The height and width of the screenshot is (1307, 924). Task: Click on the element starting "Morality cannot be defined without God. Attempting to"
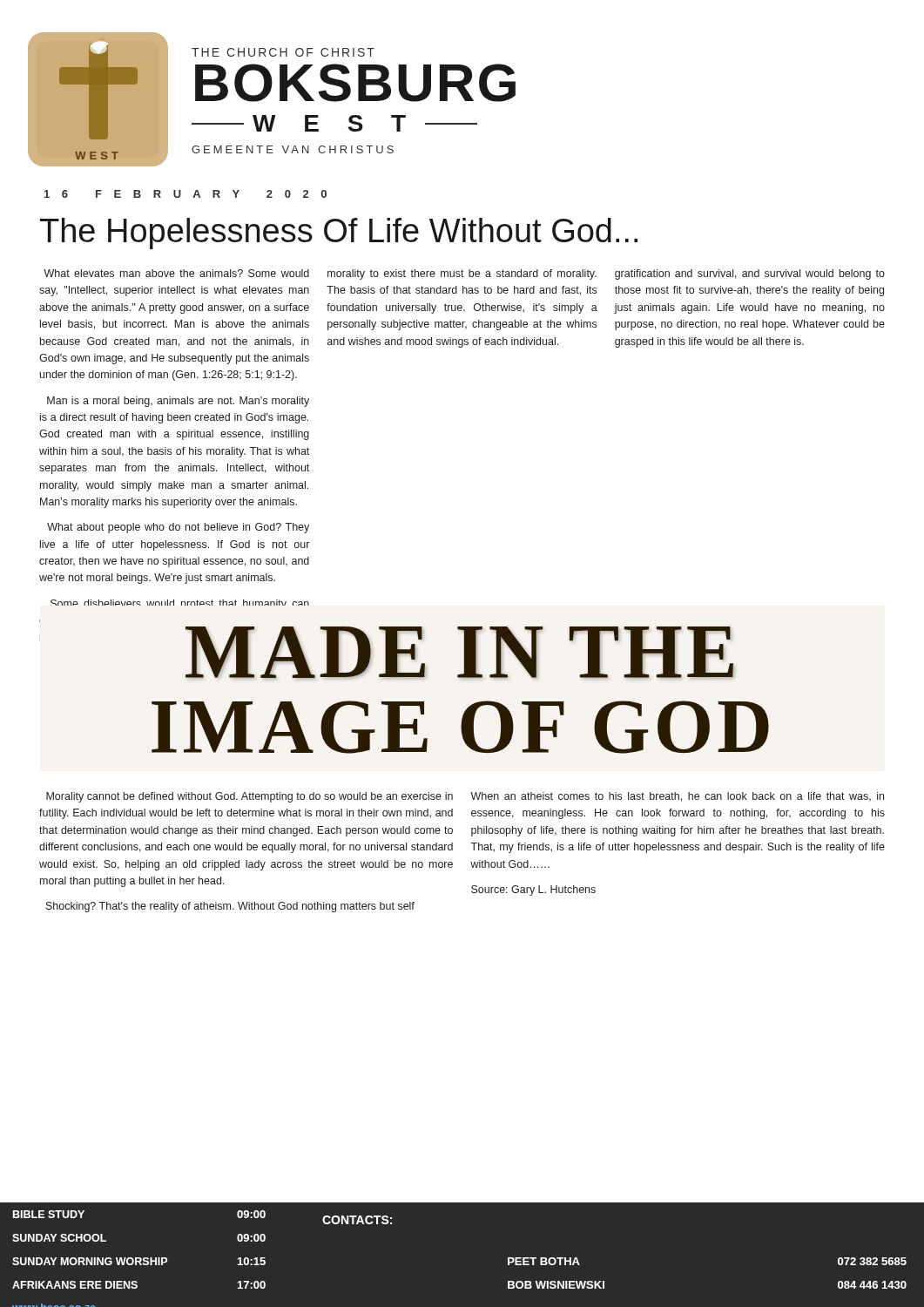point(462,856)
